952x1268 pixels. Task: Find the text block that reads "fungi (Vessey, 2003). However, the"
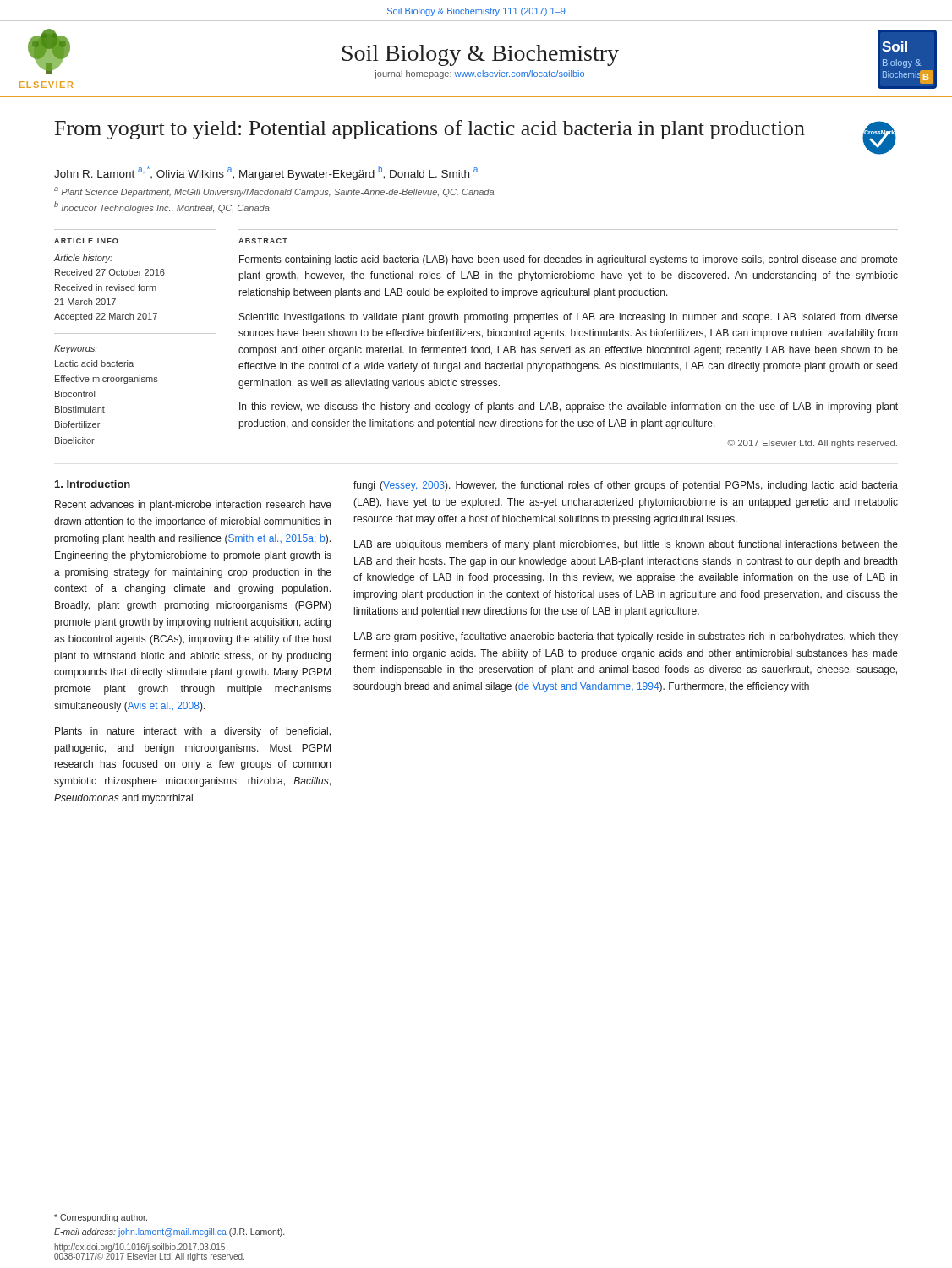coord(626,502)
